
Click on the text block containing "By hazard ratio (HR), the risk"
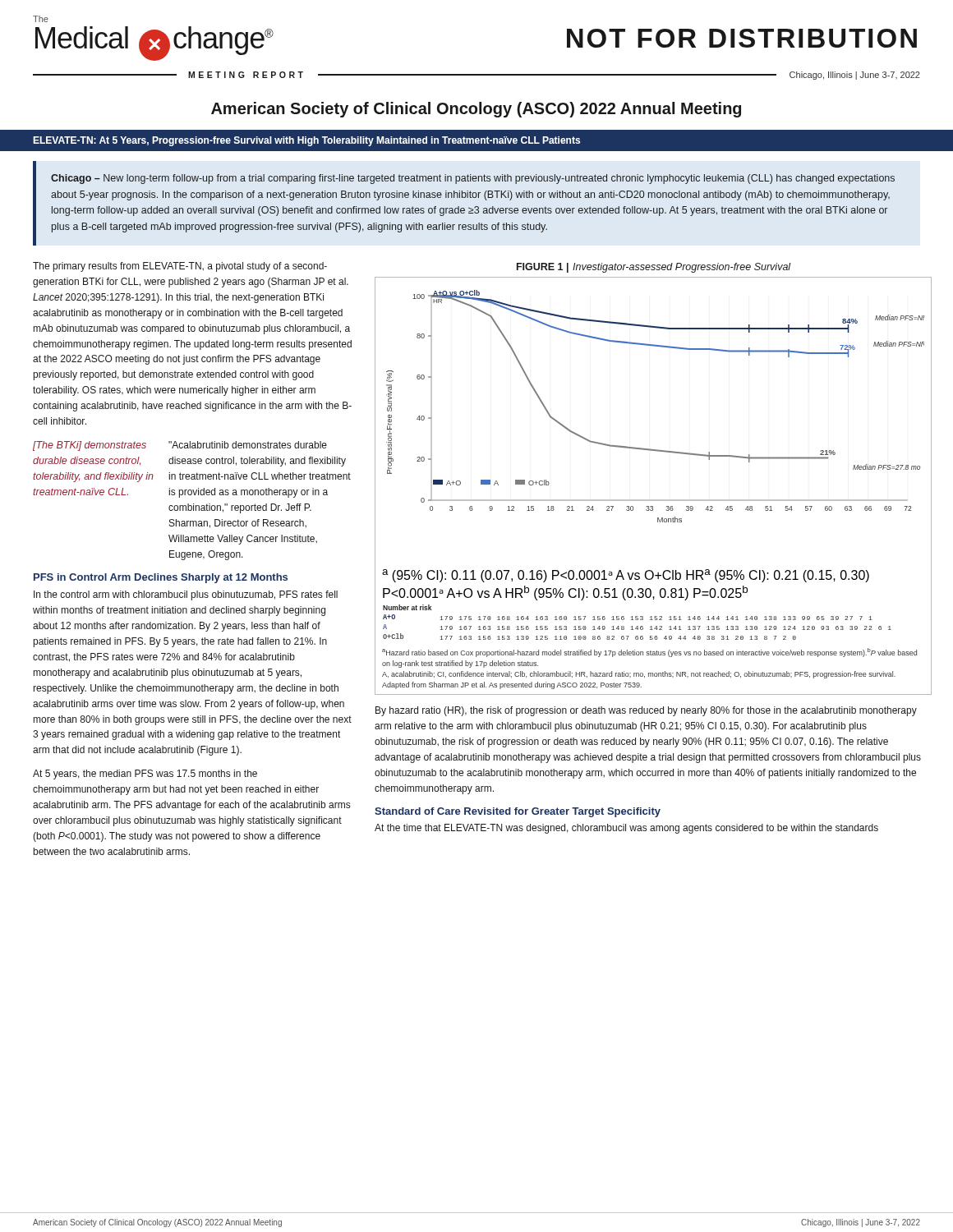[x=648, y=750]
